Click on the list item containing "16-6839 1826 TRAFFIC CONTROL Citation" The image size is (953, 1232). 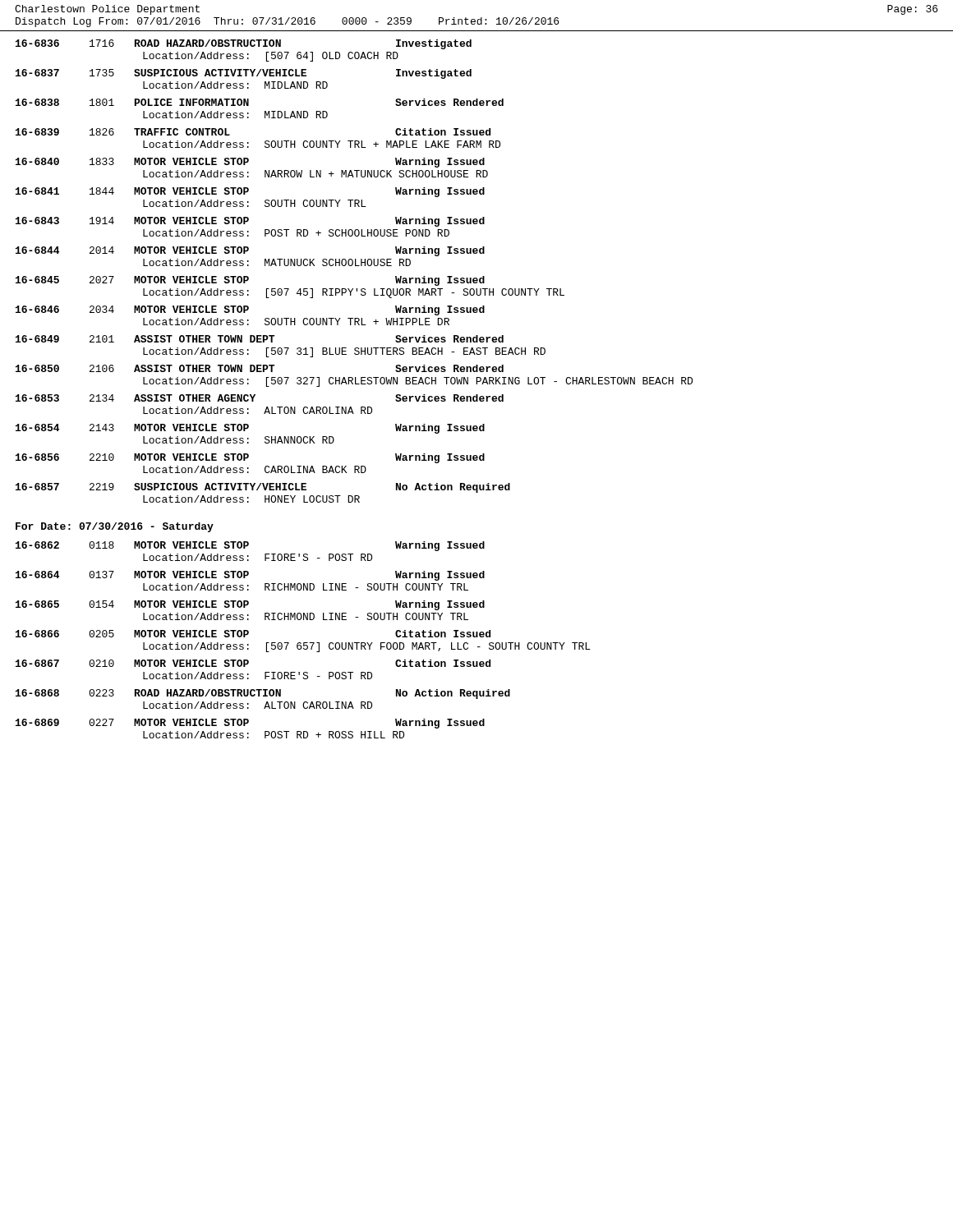click(x=476, y=139)
